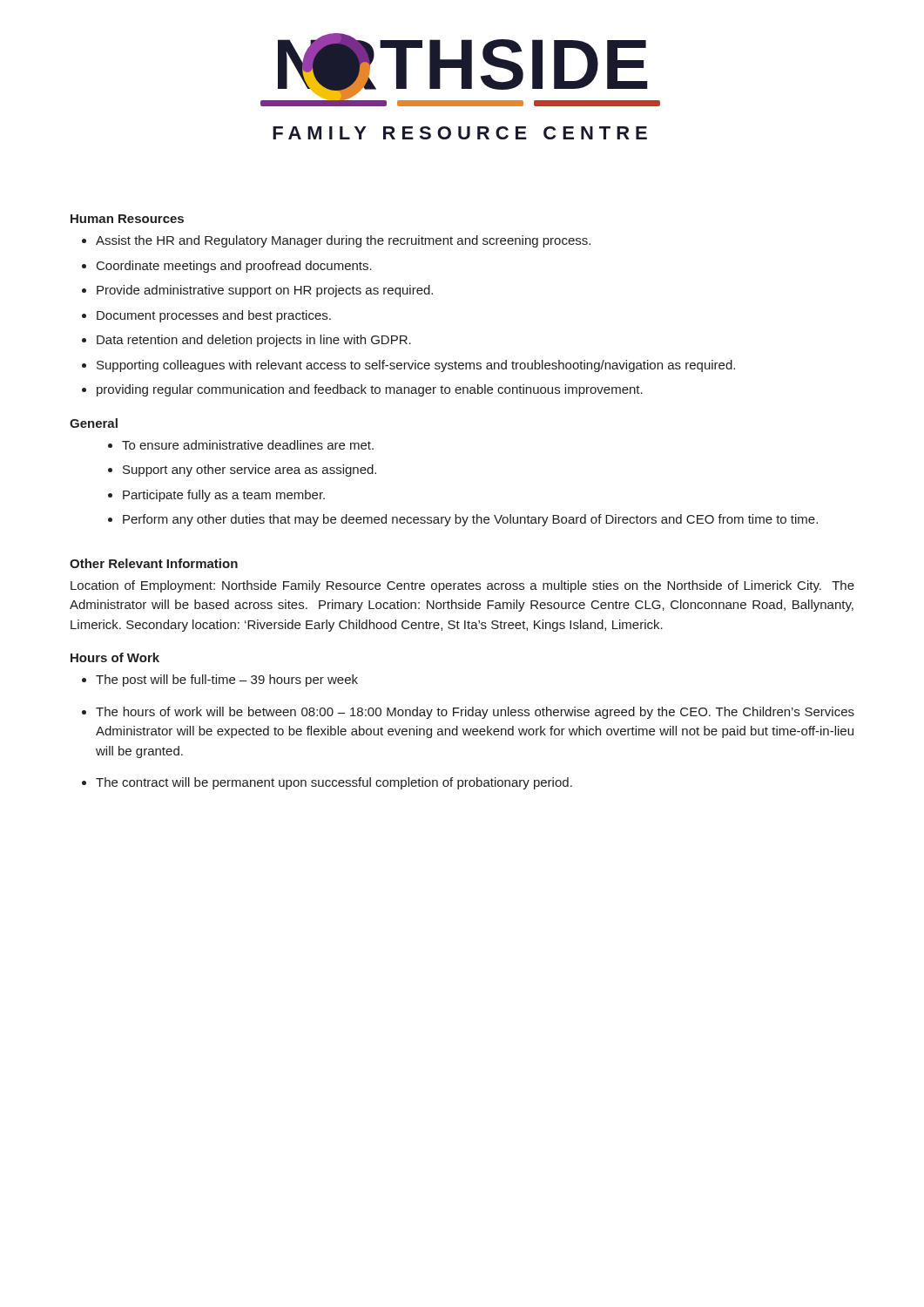Locate the section header that says "Human Resources"

click(127, 218)
